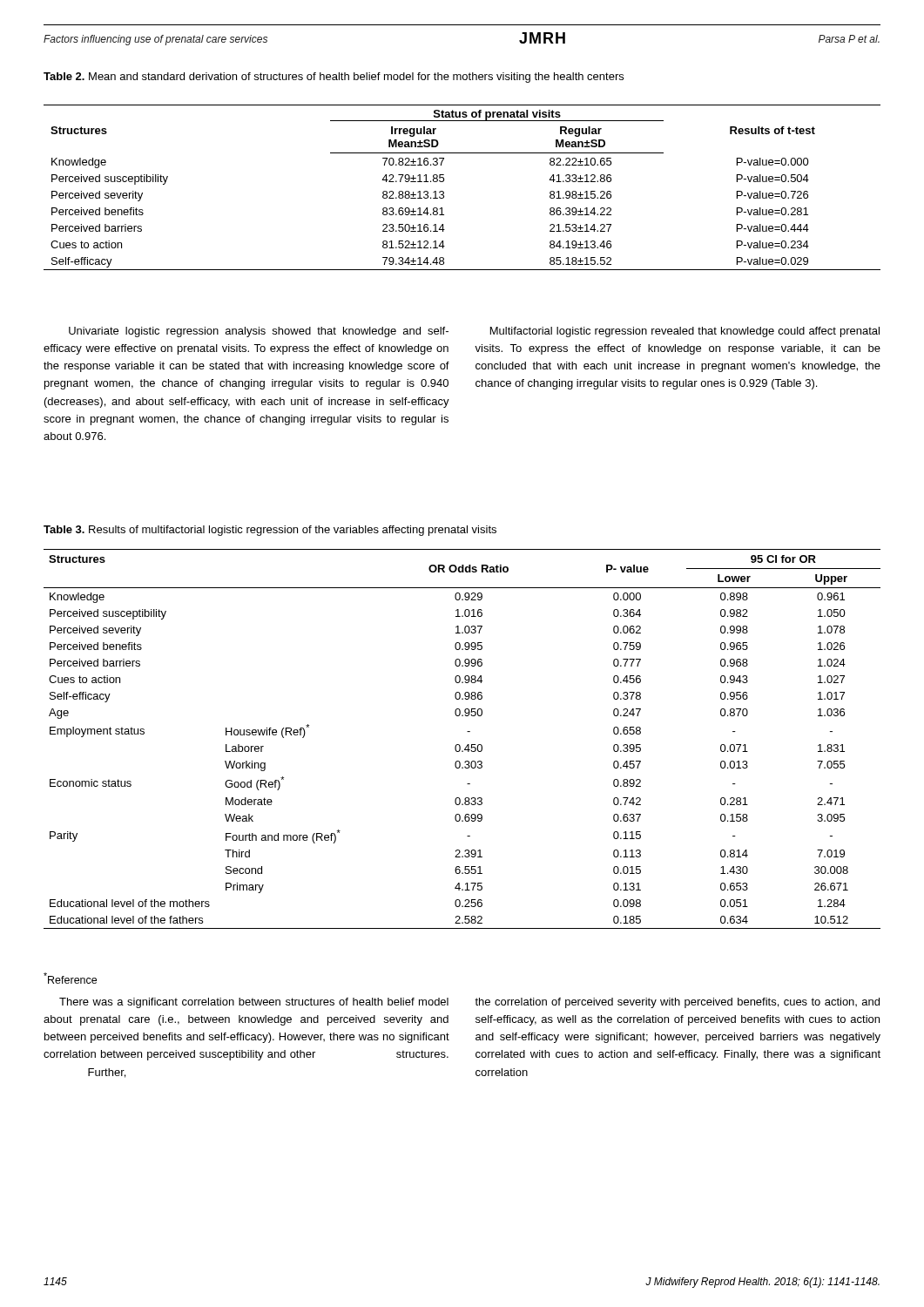Select the table that reads "Results of t-test"
Screen dimensions: 1307x924
[462, 187]
